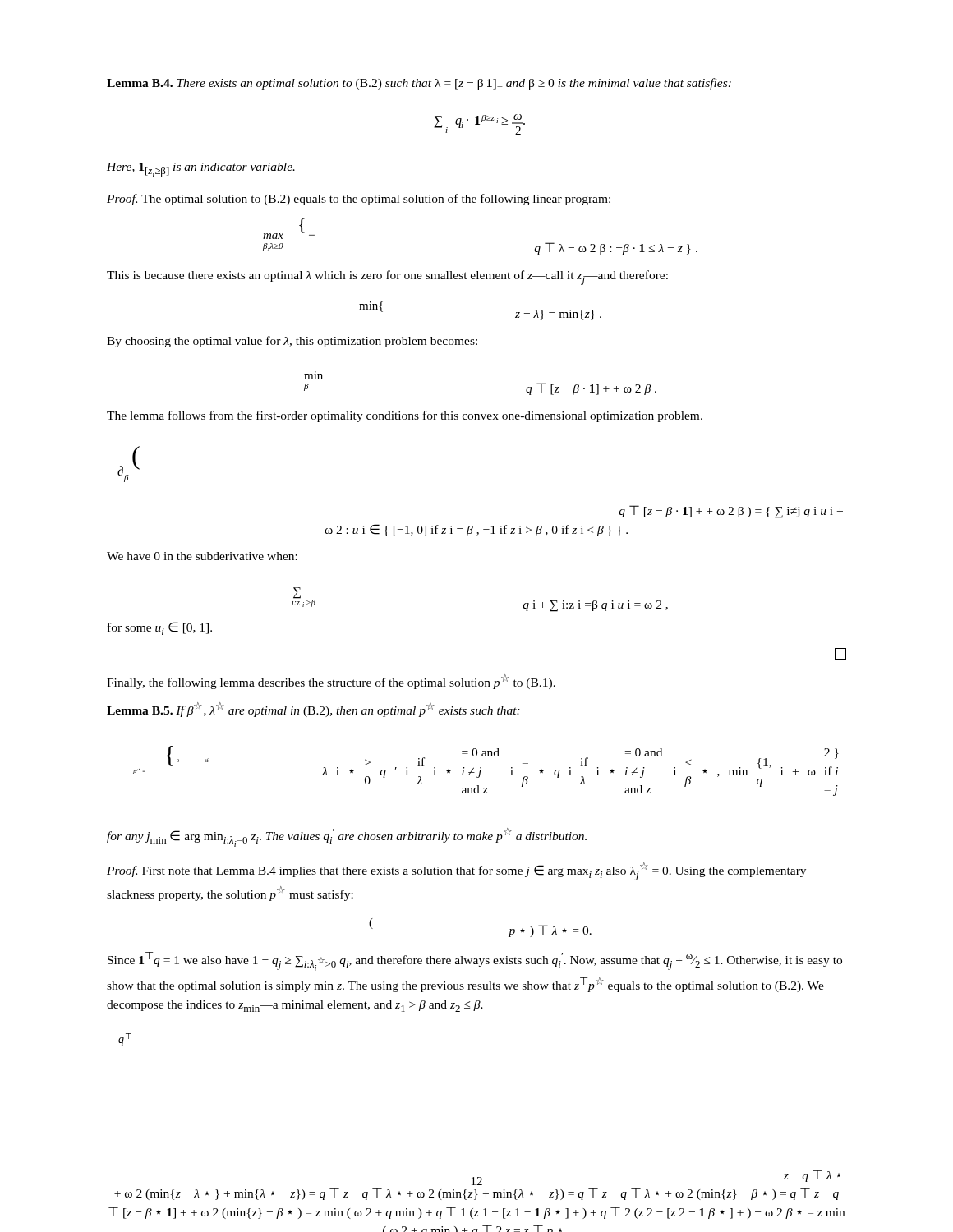Viewport: 953px width, 1232px height.
Task: Locate the text block starting "Lemma B.5. If β☆, λ☆"
Action: coord(476,758)
